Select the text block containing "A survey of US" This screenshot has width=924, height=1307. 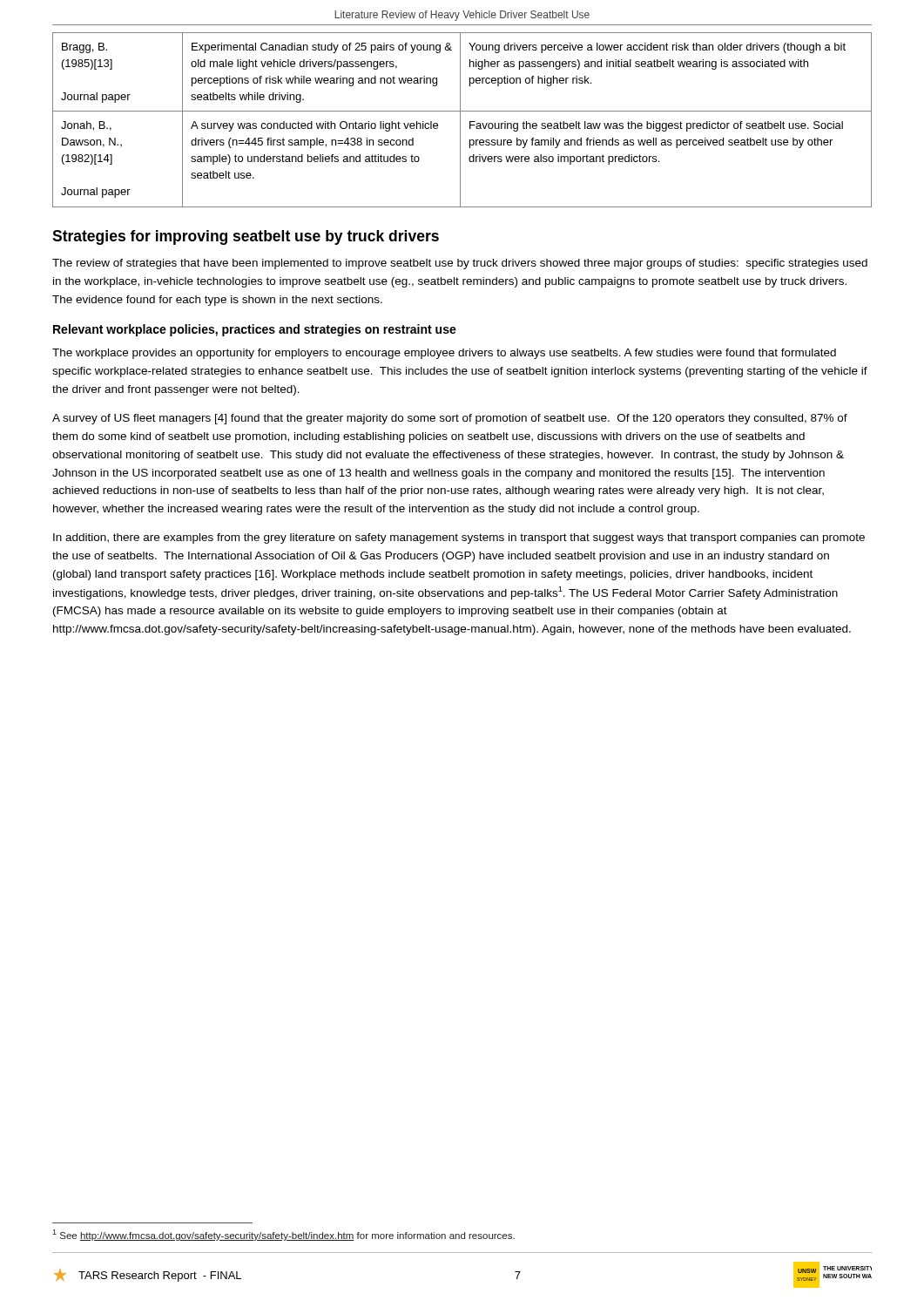click(450, 463)
